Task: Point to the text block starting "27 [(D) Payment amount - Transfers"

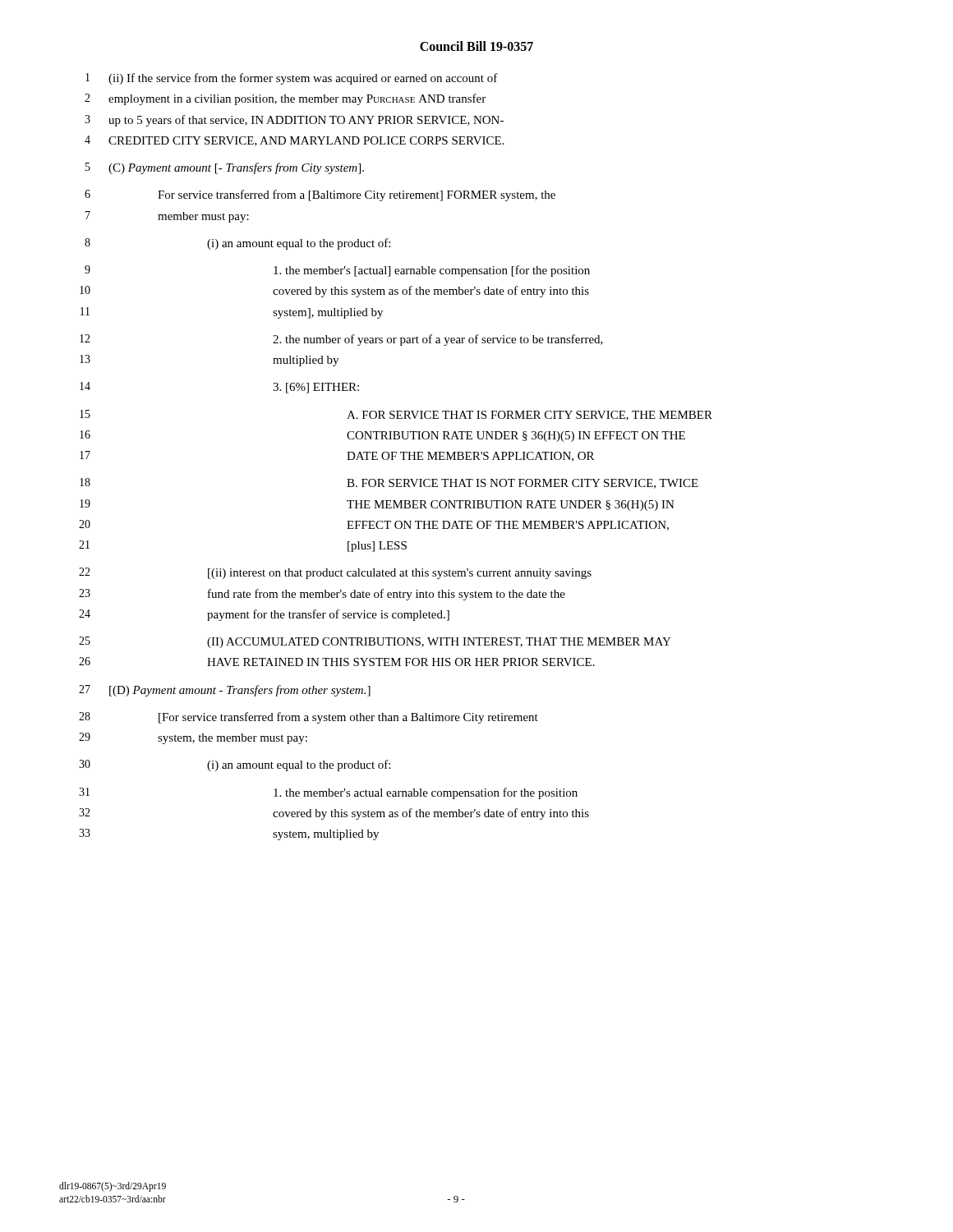Action: click(x=225, y=691)
